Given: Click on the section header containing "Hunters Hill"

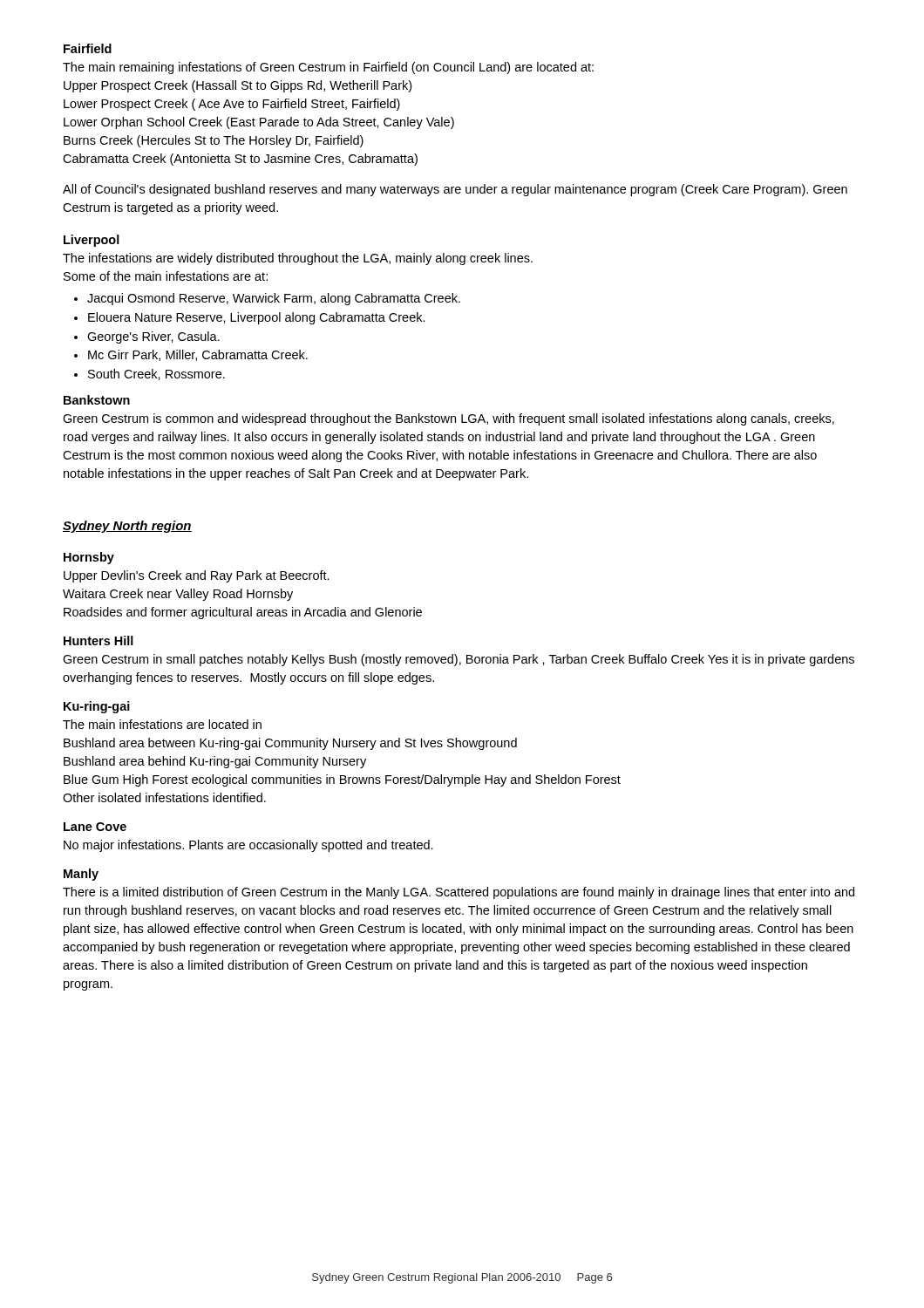Looking at the screenshot, I should pyautogui.click(x=98, y=641).
